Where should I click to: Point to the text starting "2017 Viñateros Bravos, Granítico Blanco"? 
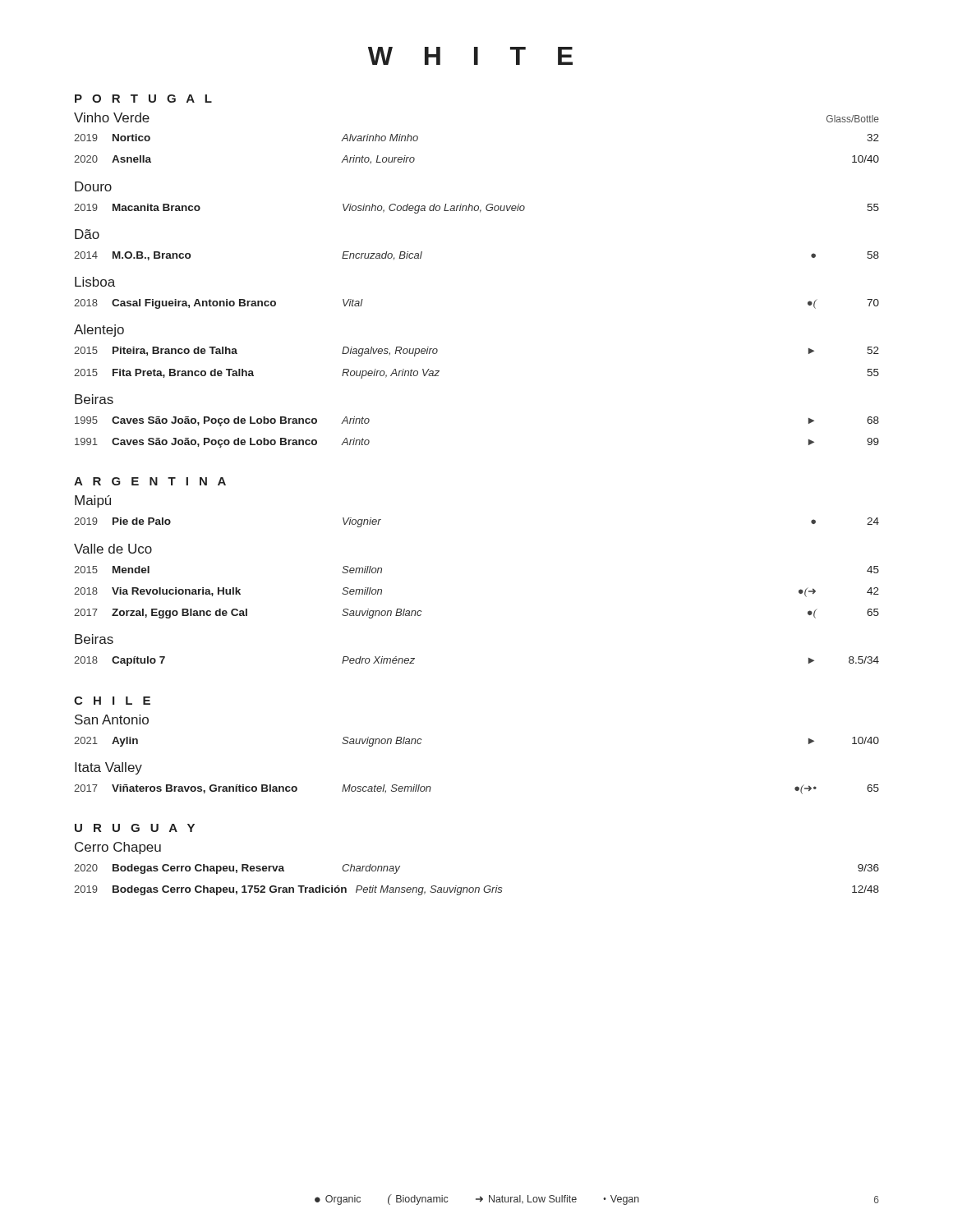coord(84,790)
